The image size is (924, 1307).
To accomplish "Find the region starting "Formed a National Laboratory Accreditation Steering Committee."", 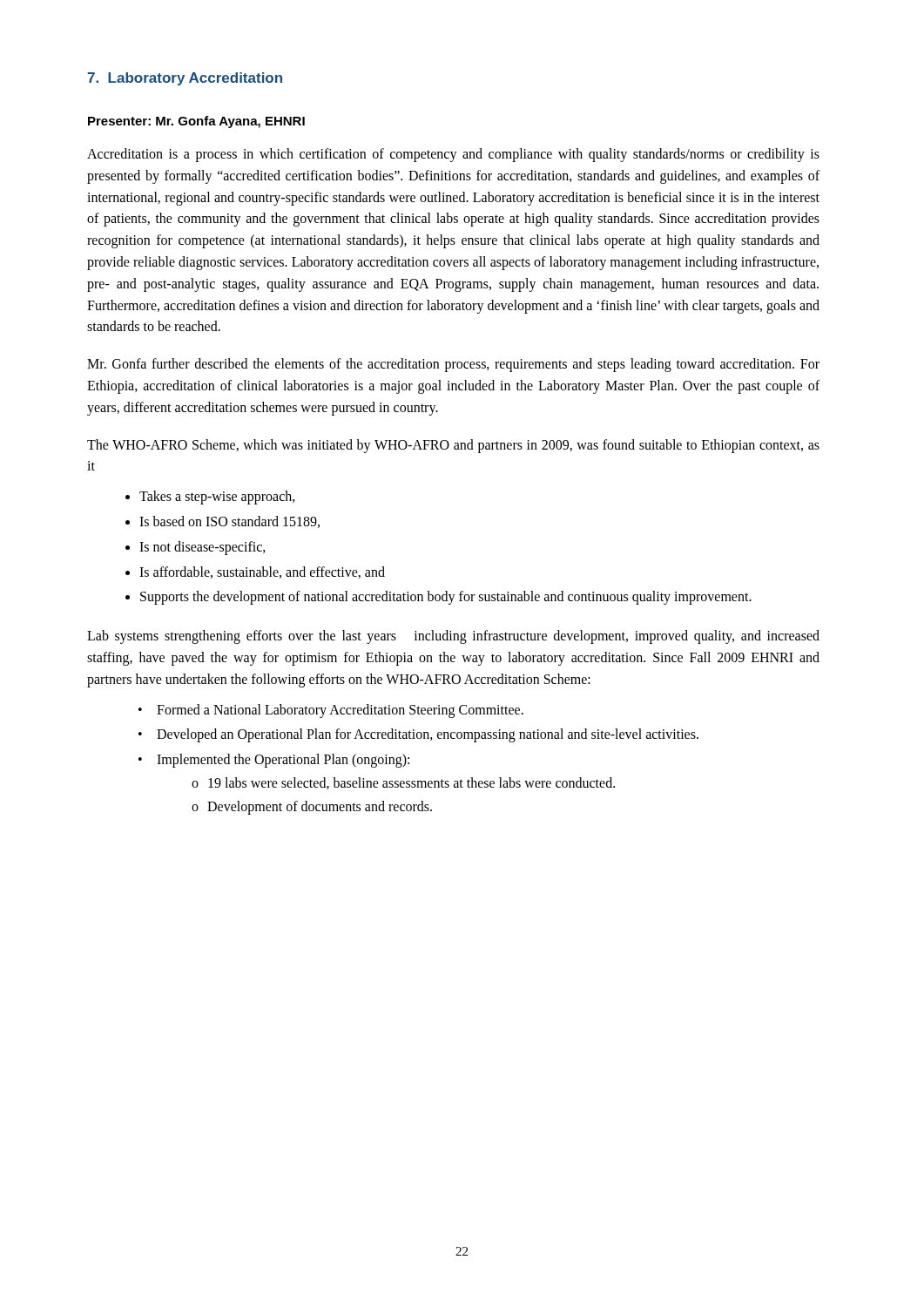I will pyautogui.click(x=340, y=709).
